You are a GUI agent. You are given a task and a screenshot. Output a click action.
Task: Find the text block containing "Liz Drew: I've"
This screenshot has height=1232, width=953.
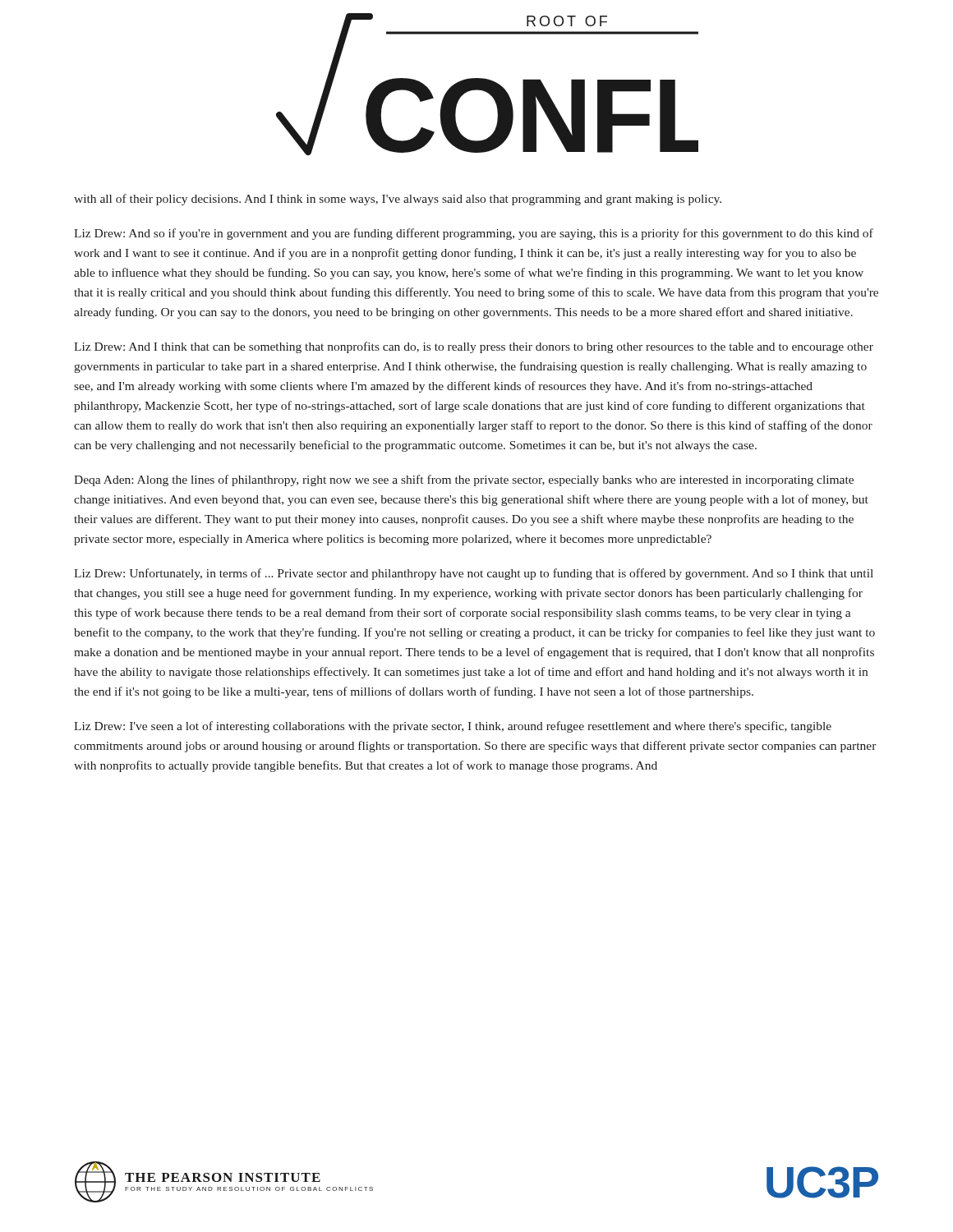475,746
